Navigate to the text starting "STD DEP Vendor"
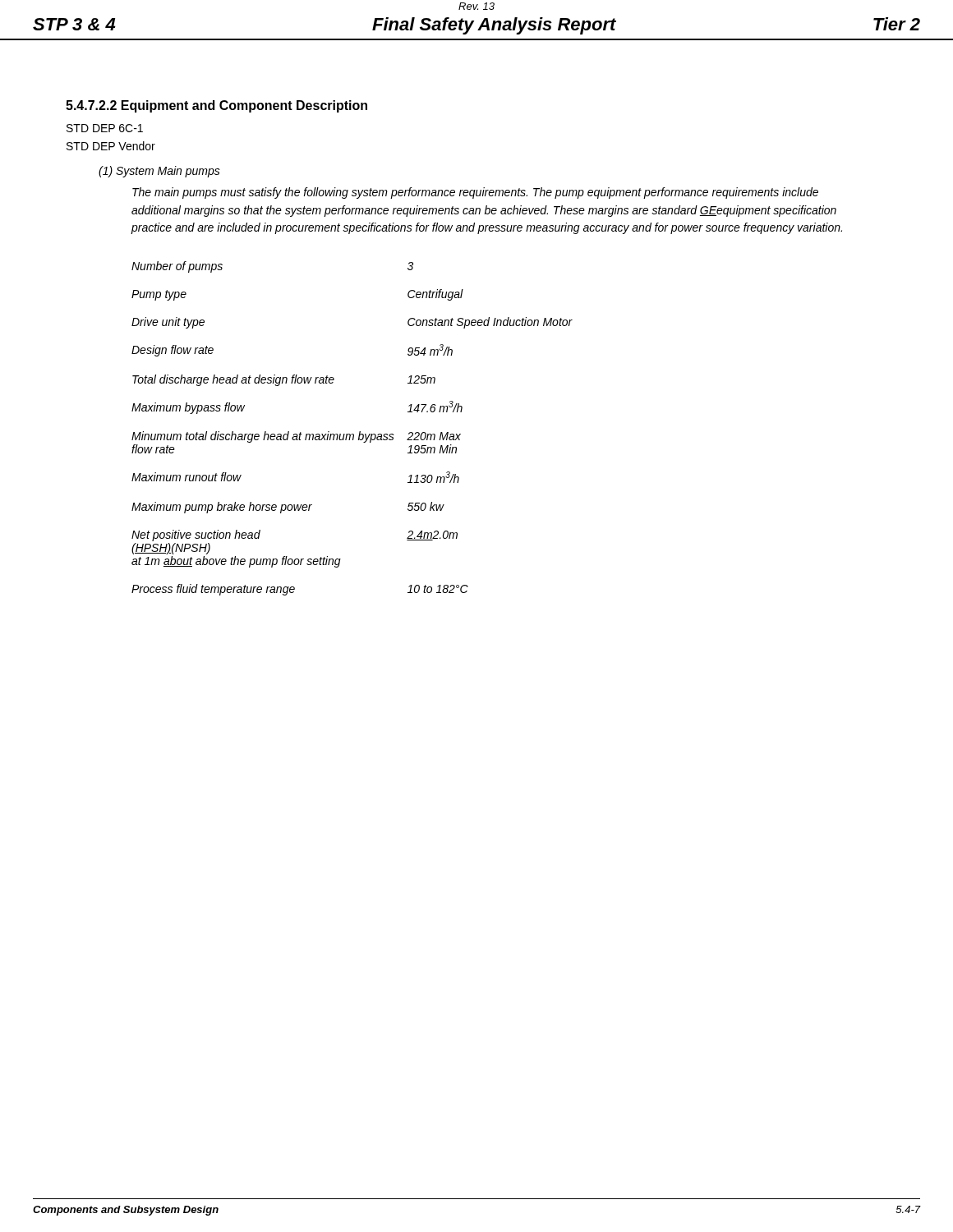 point(110,146)
